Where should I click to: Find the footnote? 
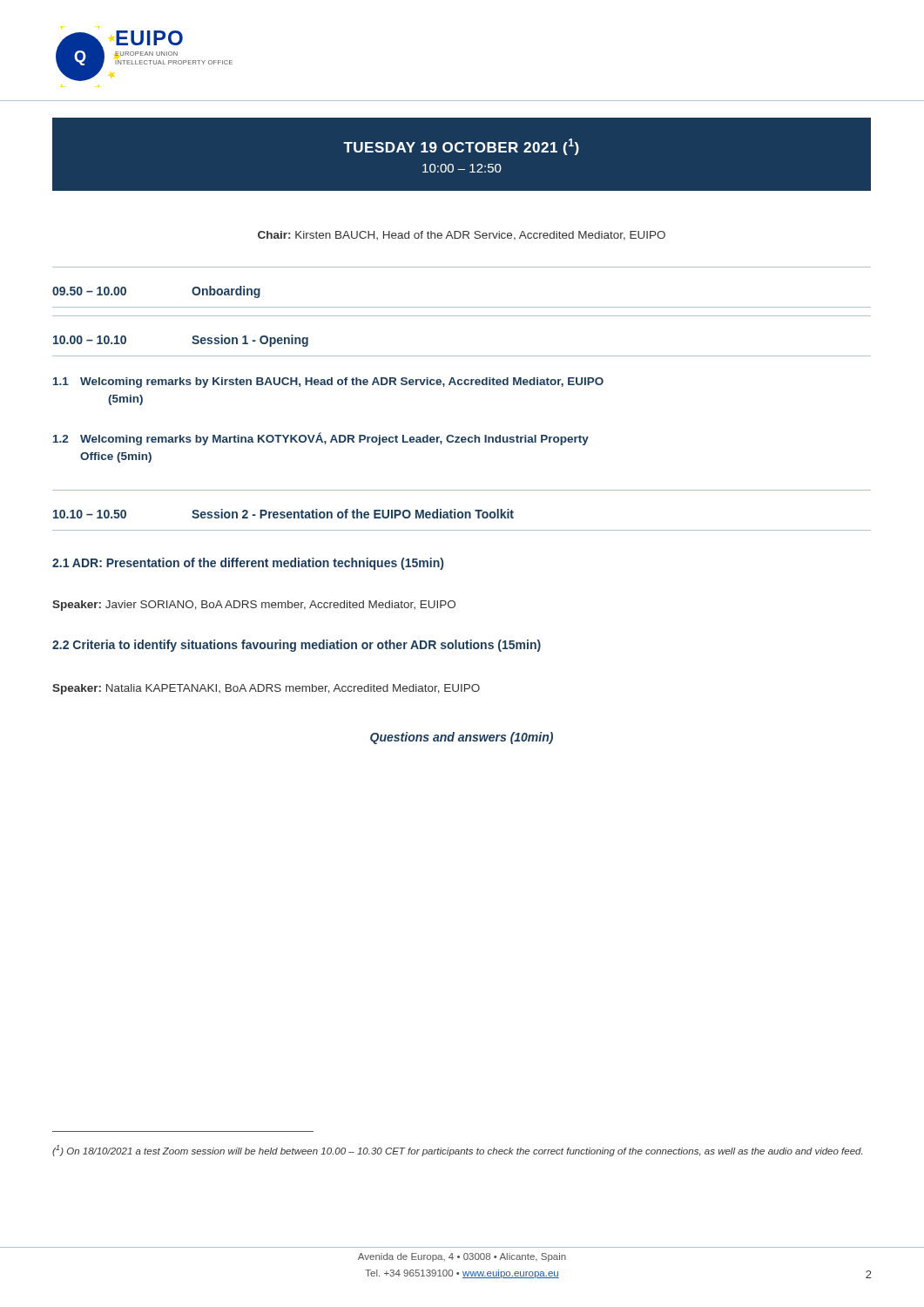pos(458,1149)
